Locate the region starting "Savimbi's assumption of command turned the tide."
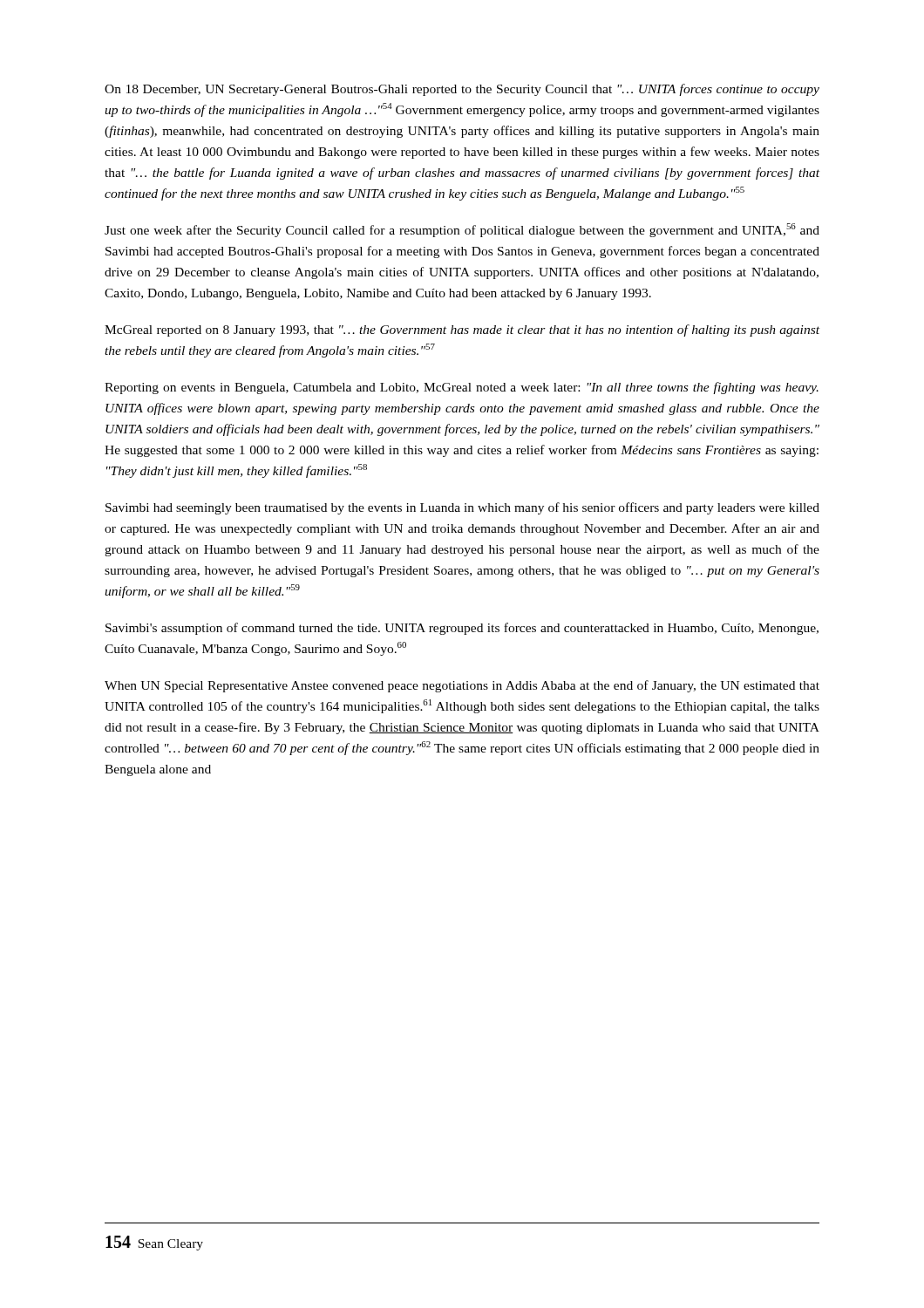The height and width of the screenshot is (1308, 924). coord(462,638)
